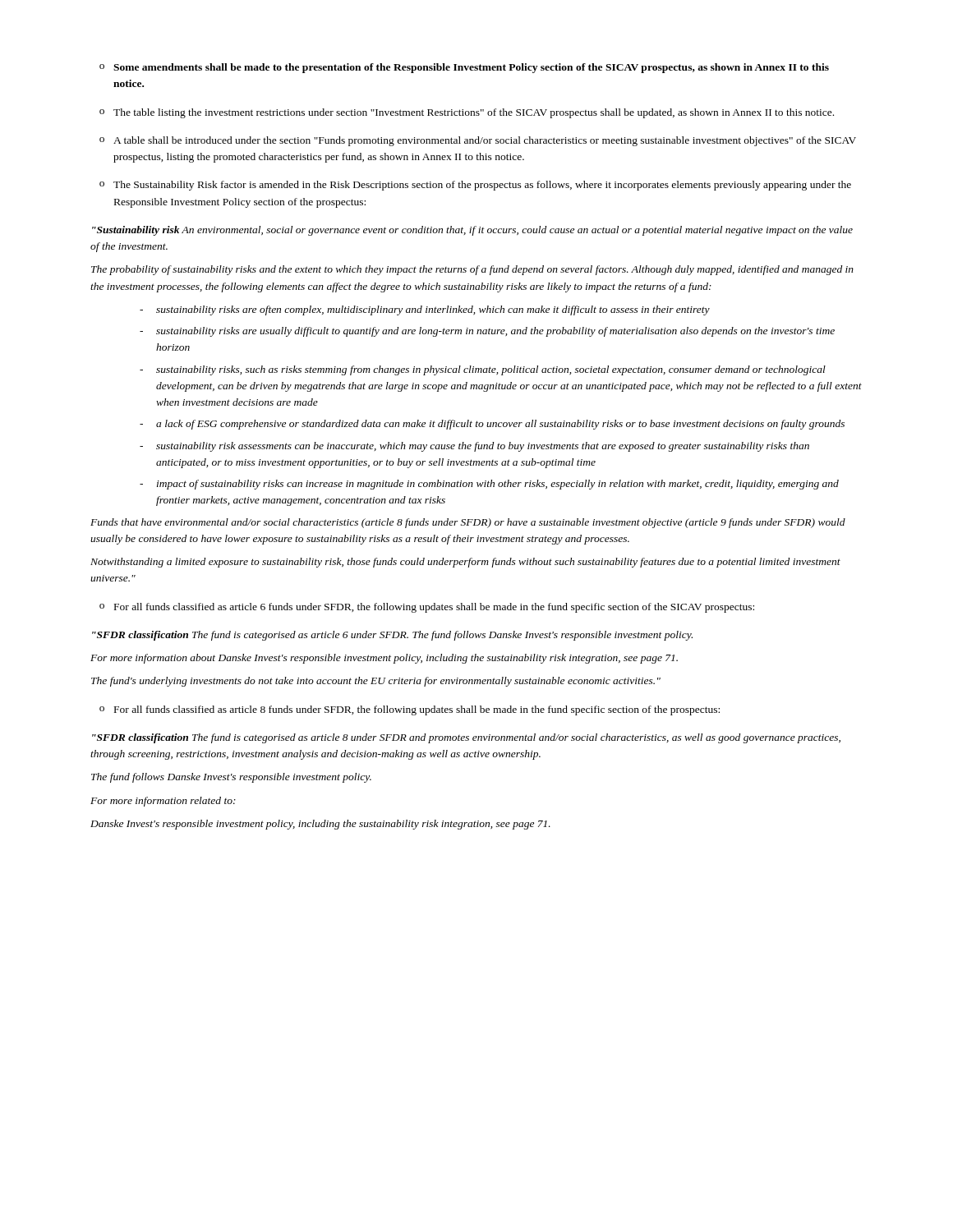The width and height of the screenshot is (953, 1232).
Task: Find the text block that says ""Sustainability risk An environmental, social or governance event"
Action: tap(476, 258)
